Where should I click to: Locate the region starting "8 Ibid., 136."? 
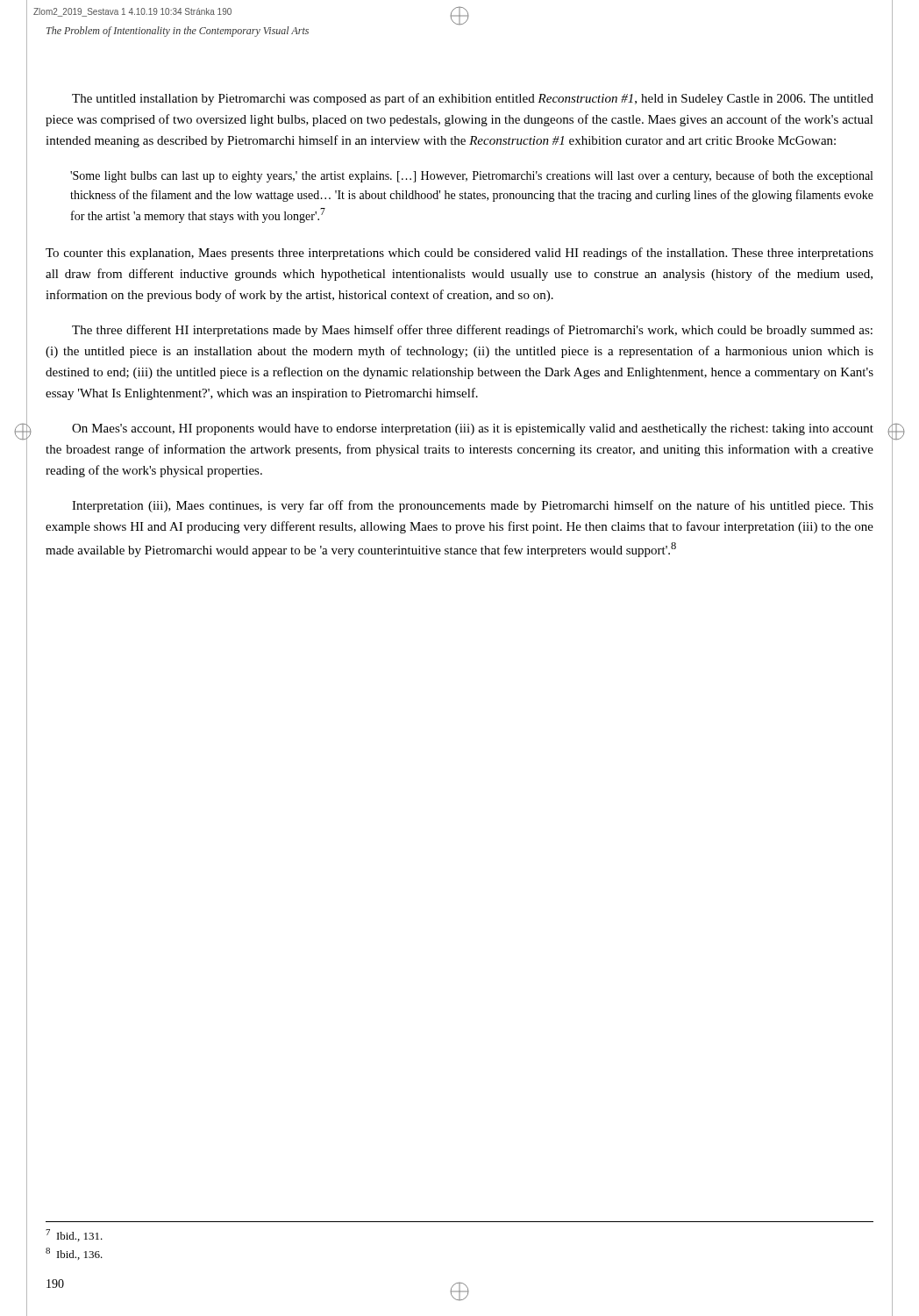pos(74,1253)
